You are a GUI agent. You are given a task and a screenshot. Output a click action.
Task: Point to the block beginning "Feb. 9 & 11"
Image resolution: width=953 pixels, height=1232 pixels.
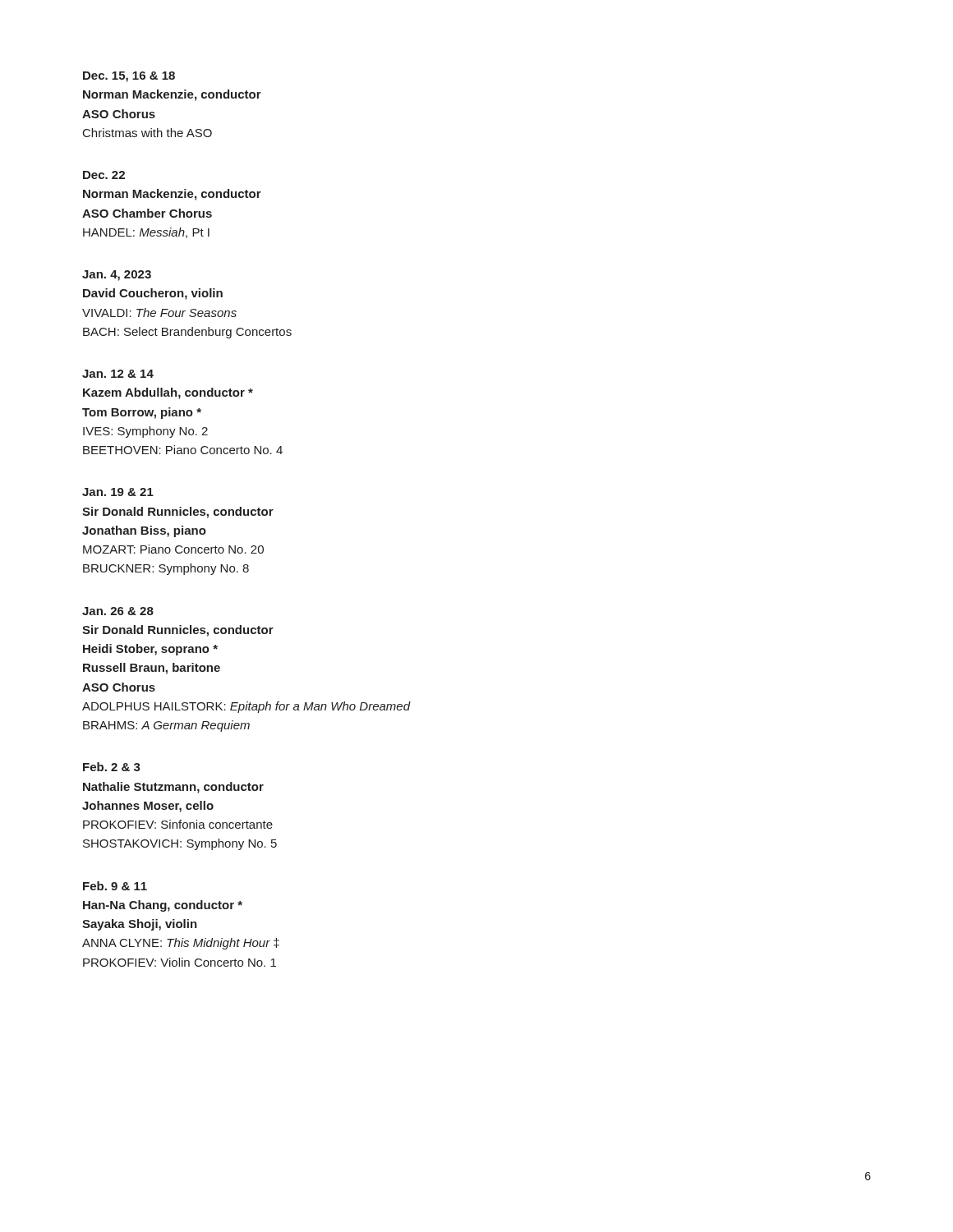click(115, 886)
